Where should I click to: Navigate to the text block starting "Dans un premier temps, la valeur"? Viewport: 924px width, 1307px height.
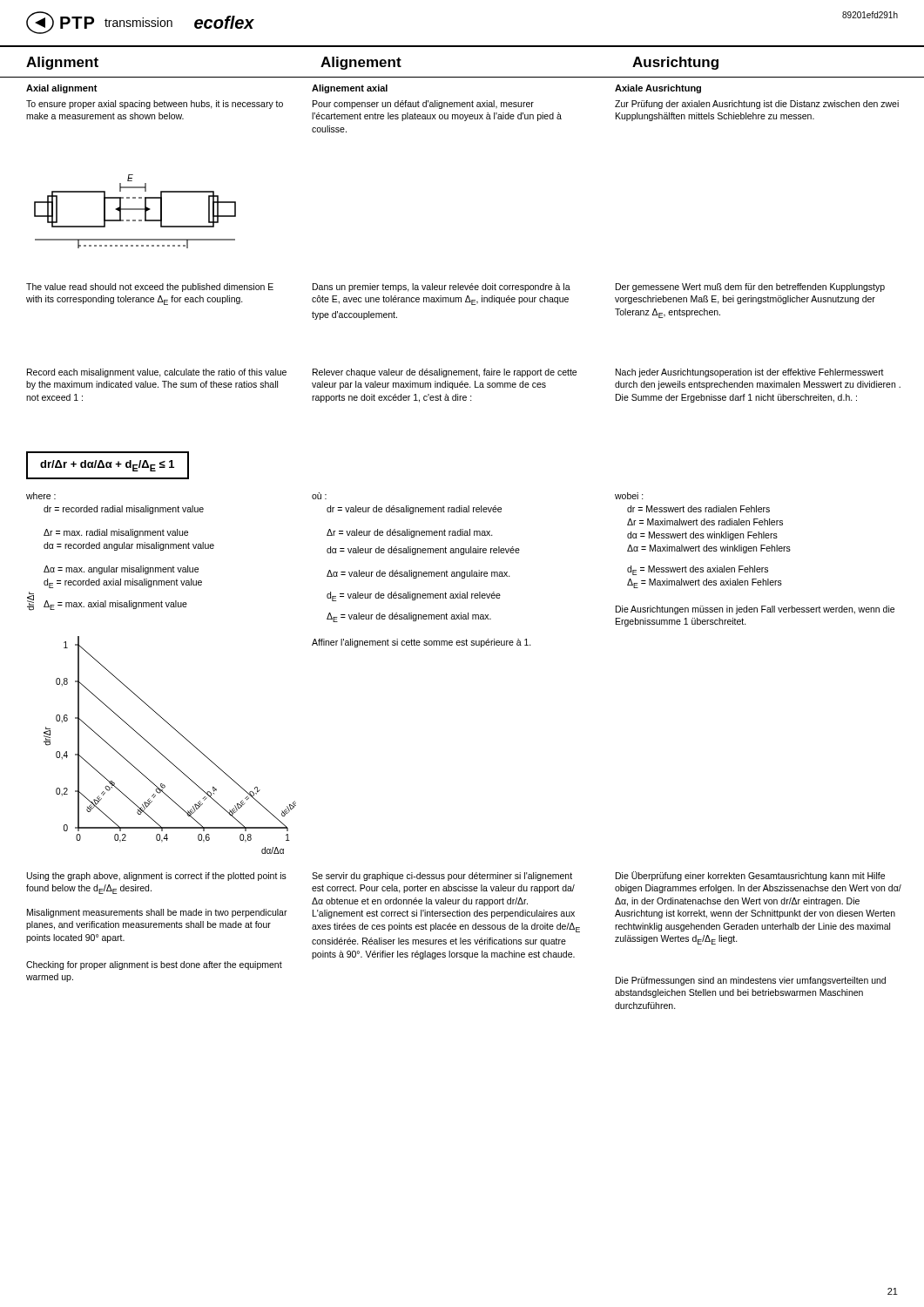pos(441,300)
